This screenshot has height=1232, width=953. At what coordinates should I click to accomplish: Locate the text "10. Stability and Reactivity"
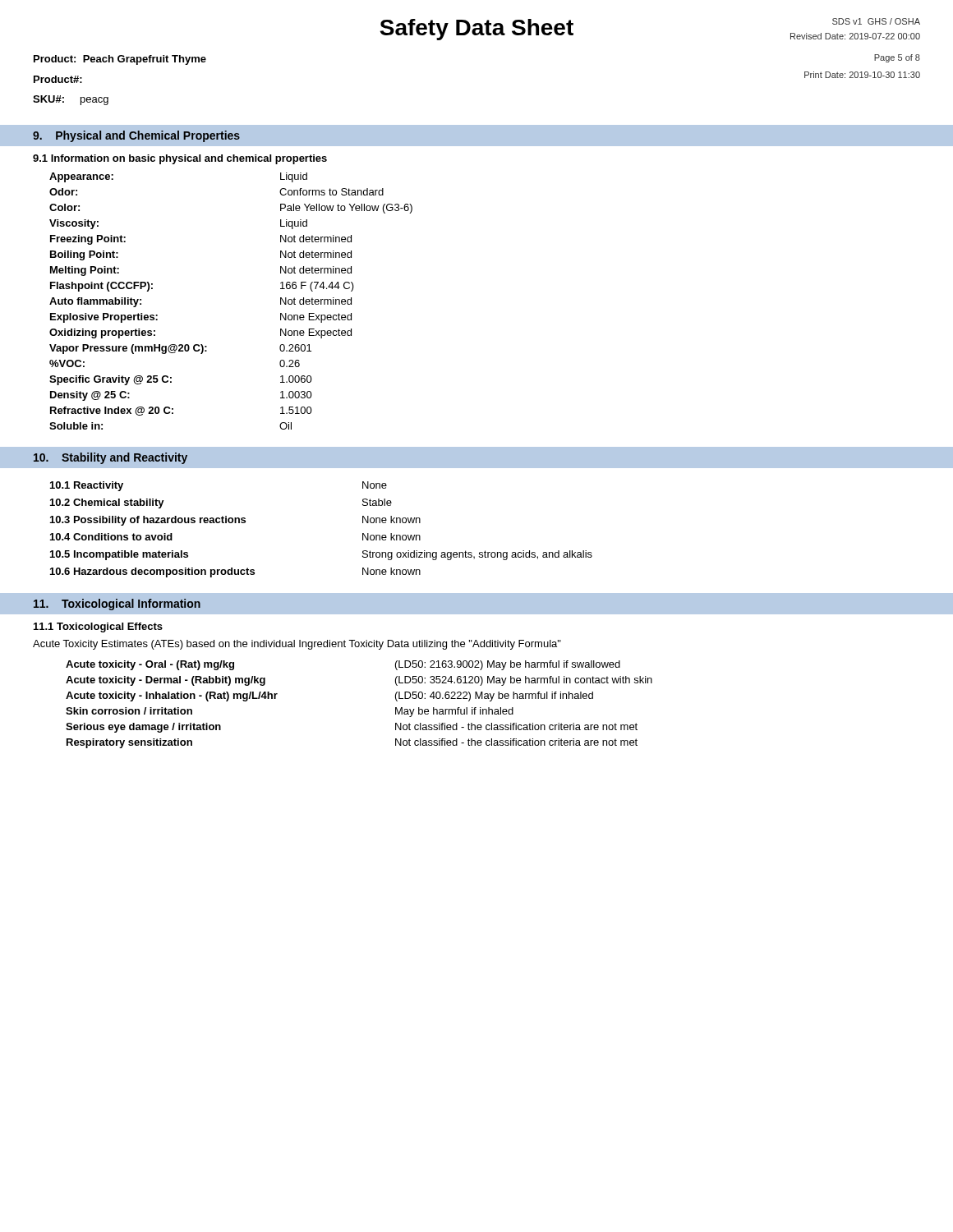click(x=110, y=458)
